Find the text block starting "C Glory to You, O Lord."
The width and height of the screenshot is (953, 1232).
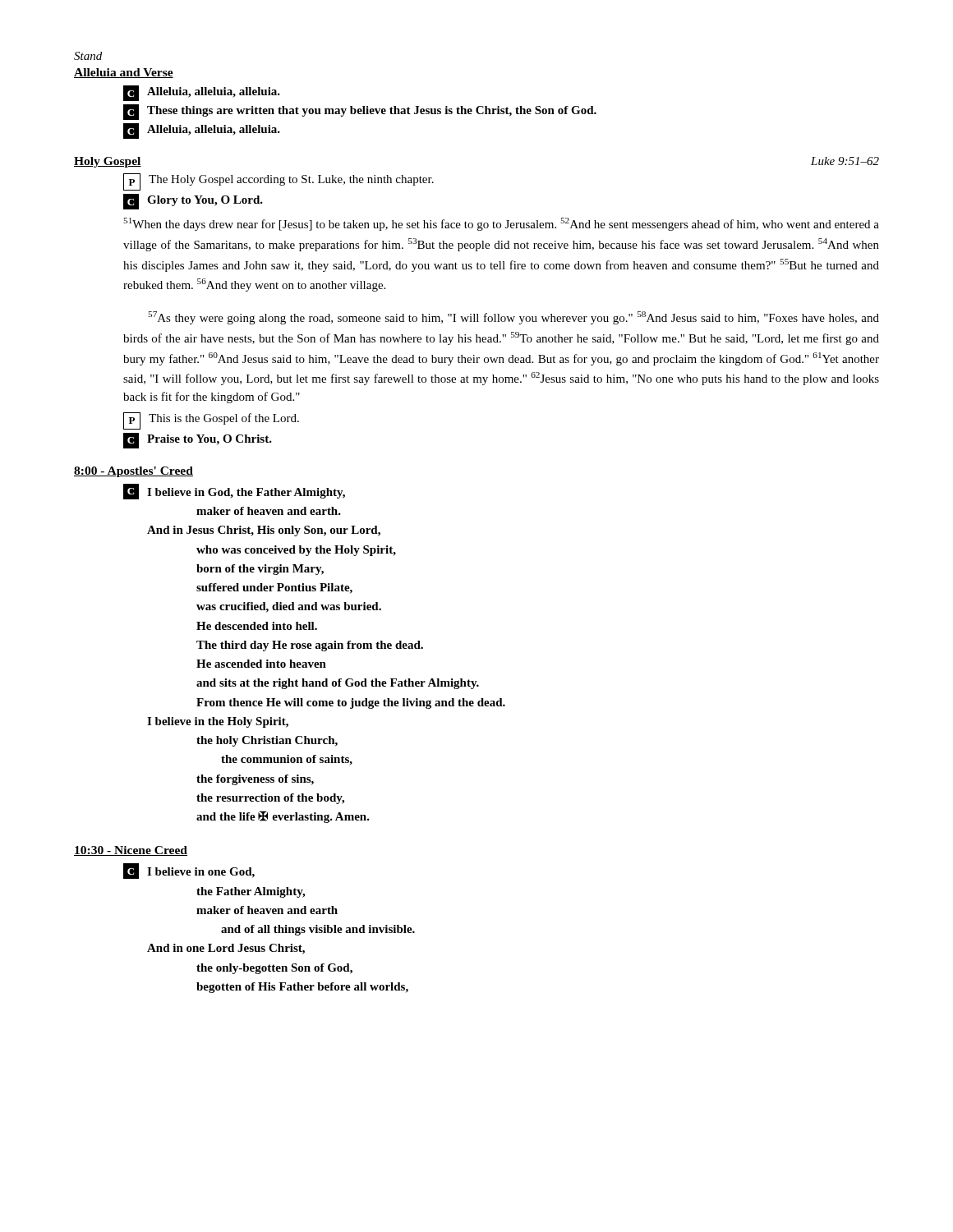[x=193, y=201]
